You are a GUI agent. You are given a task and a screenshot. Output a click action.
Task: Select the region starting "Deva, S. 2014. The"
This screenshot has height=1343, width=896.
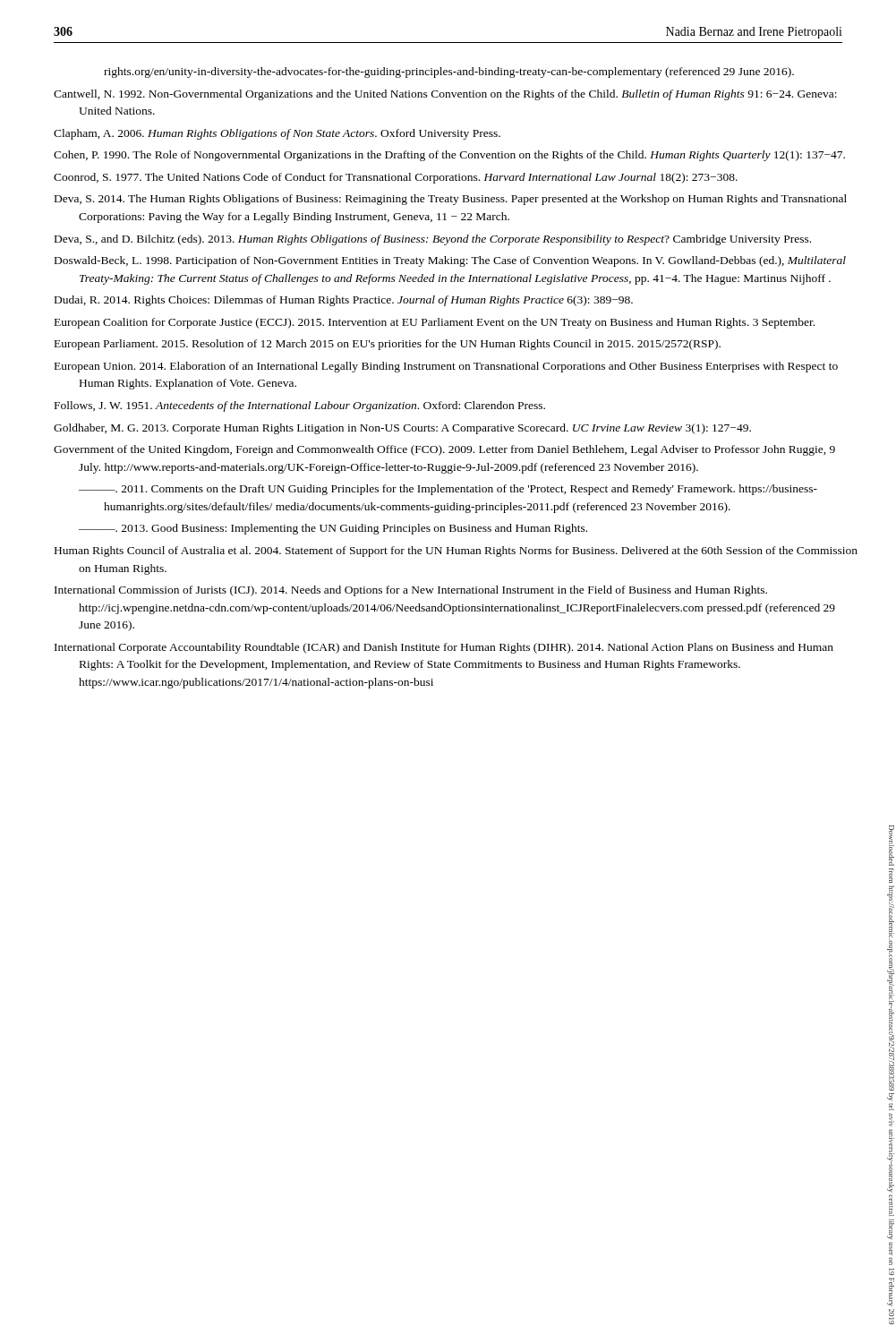point(450,207)
